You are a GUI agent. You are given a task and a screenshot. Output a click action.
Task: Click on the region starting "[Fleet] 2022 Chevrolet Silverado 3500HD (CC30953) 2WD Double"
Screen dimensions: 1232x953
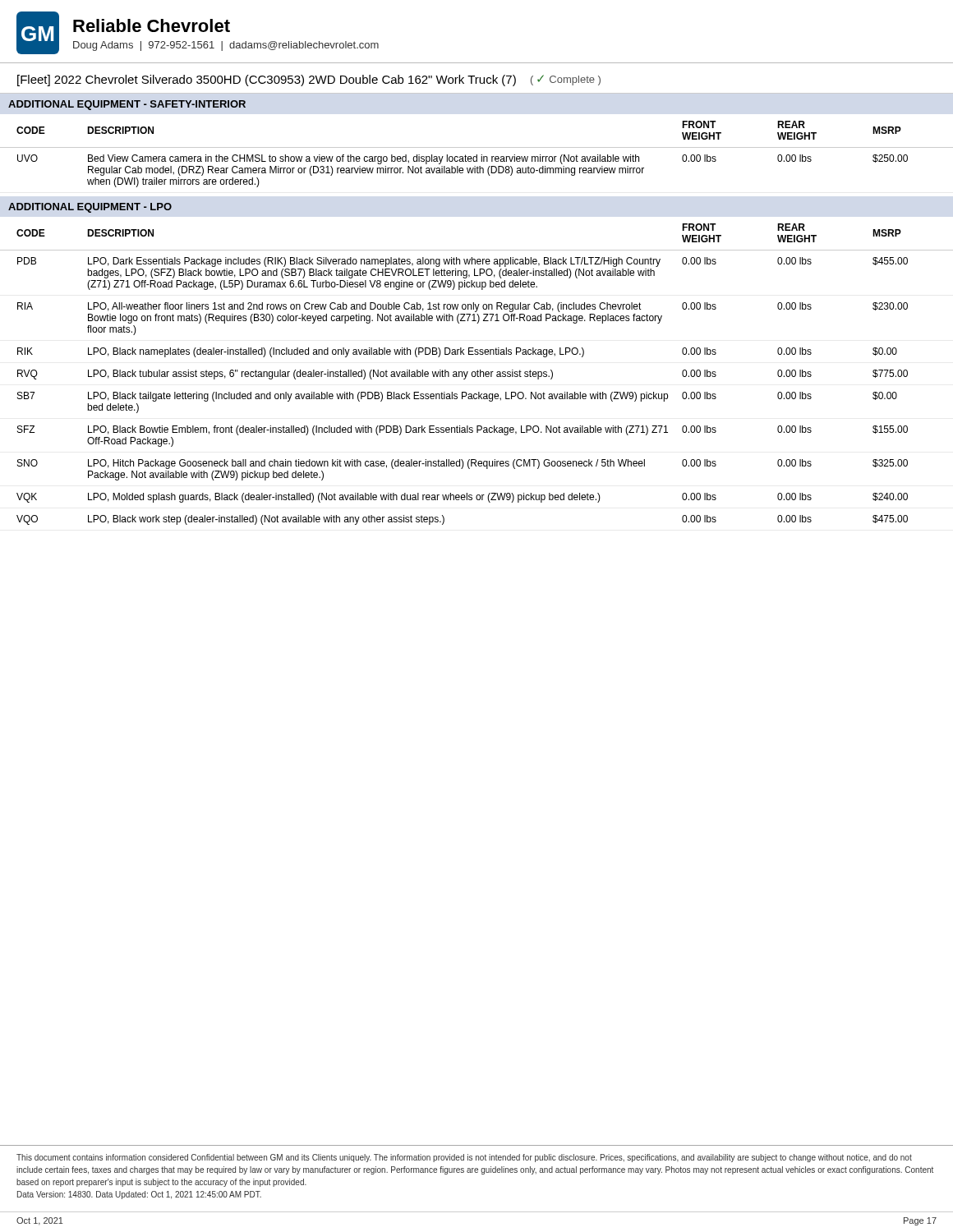(309, 79)
